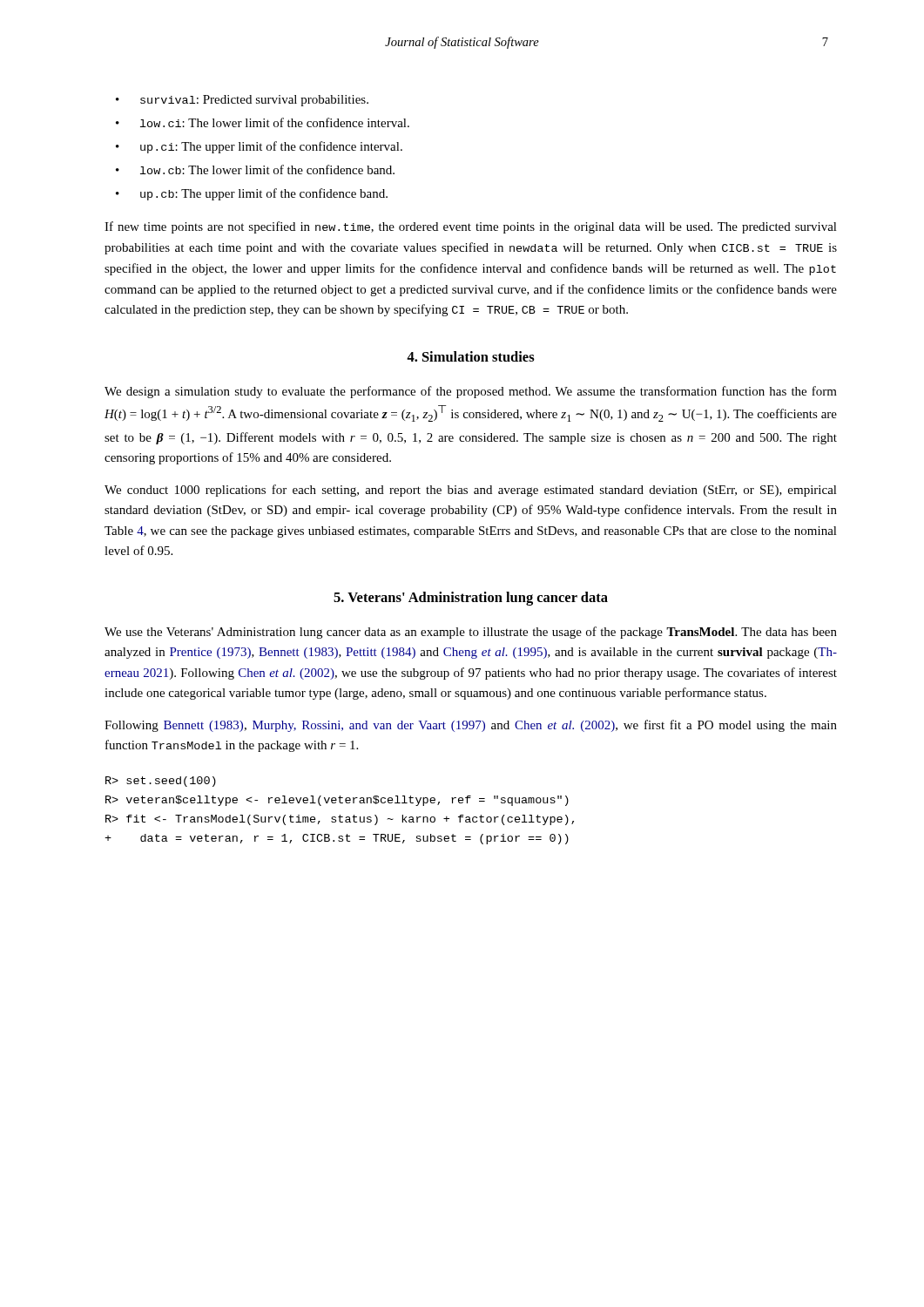924x1307 pixels.
Task: Find the text block that says "We conduct 1000 replications for"
Action: (x=471, y=520)
